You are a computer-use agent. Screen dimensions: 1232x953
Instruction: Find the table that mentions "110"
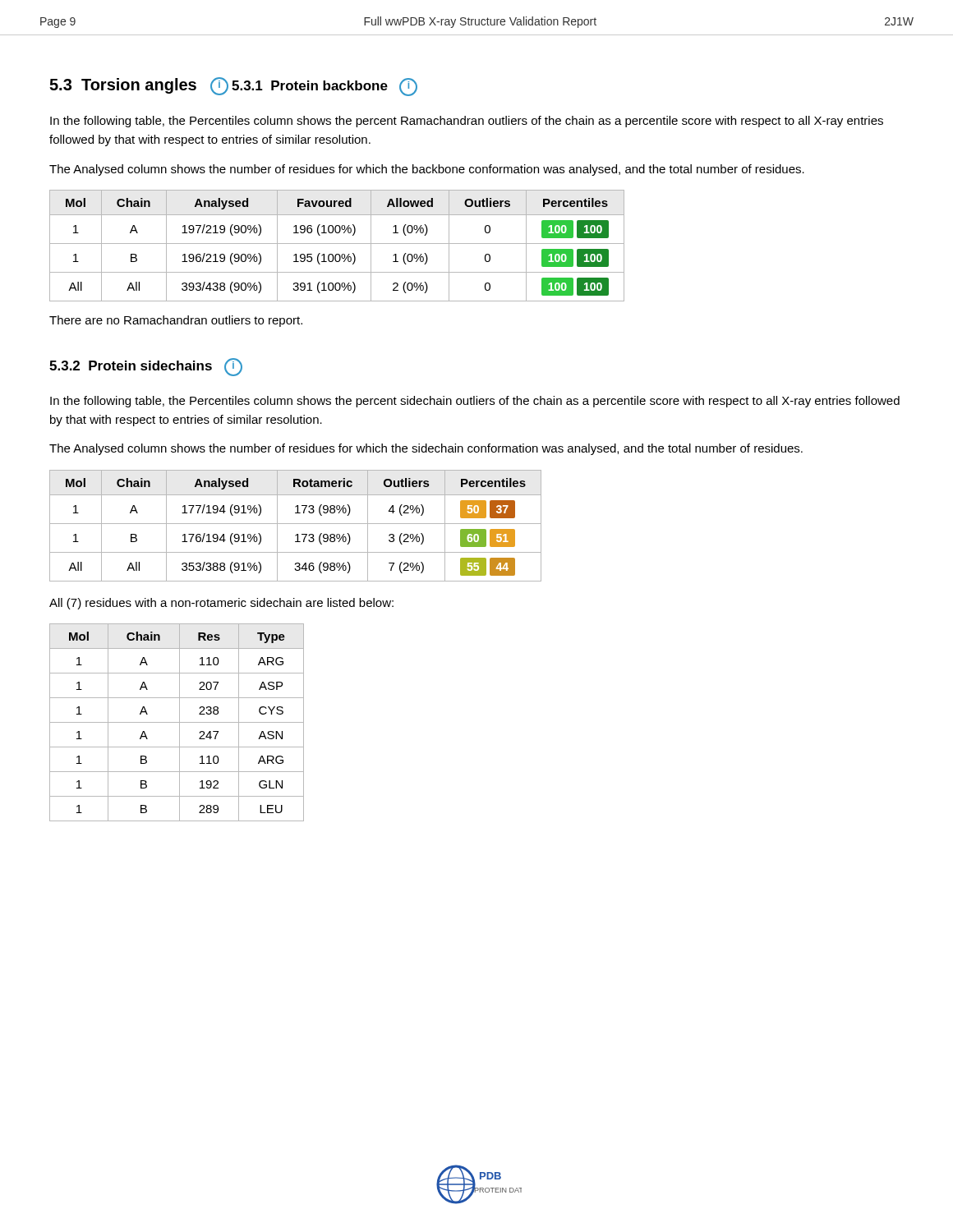(476, 722)
